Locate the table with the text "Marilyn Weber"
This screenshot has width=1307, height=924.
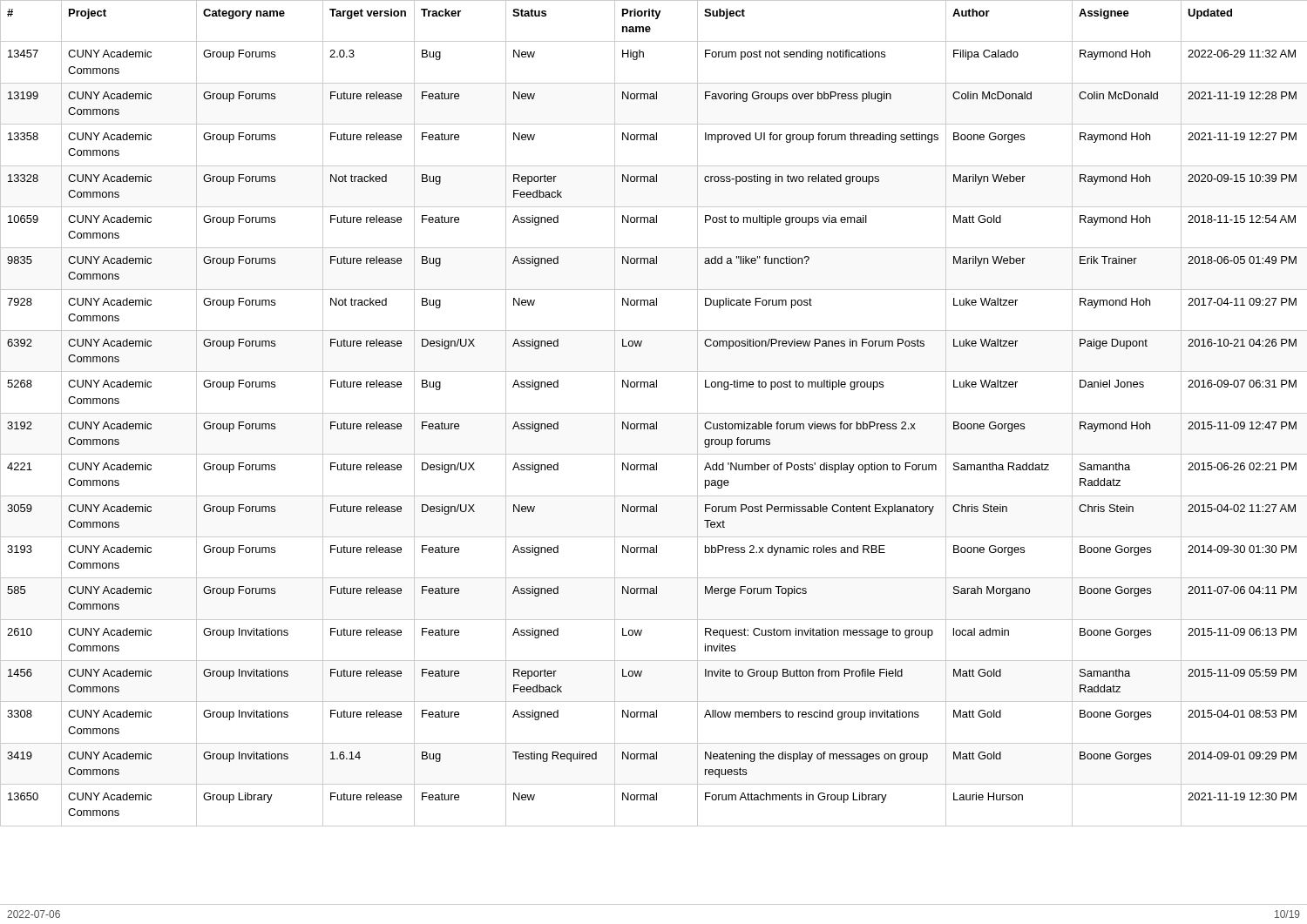[x=654, y=413]
